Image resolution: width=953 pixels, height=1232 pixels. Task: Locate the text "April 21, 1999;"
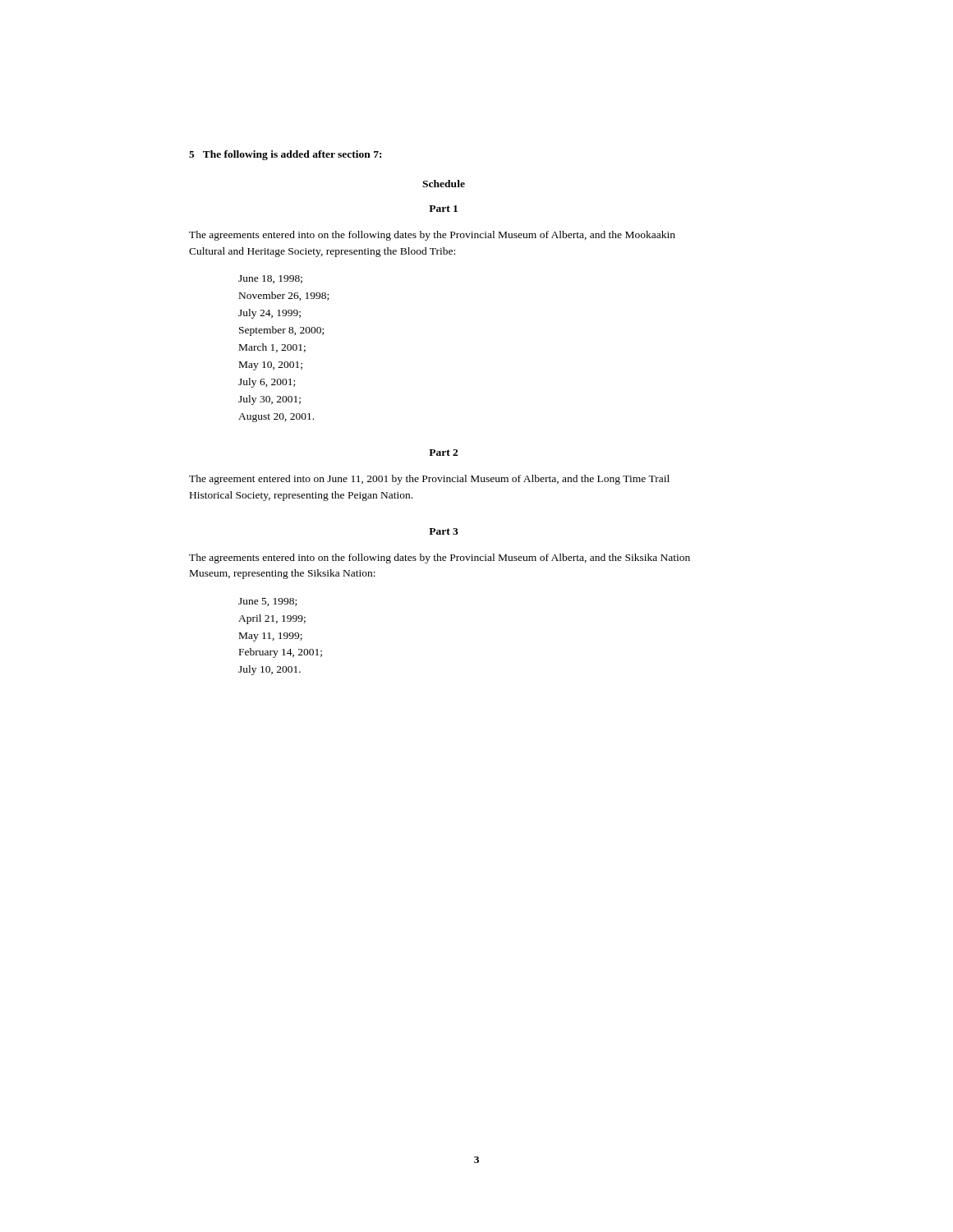[x=272, y=618]
